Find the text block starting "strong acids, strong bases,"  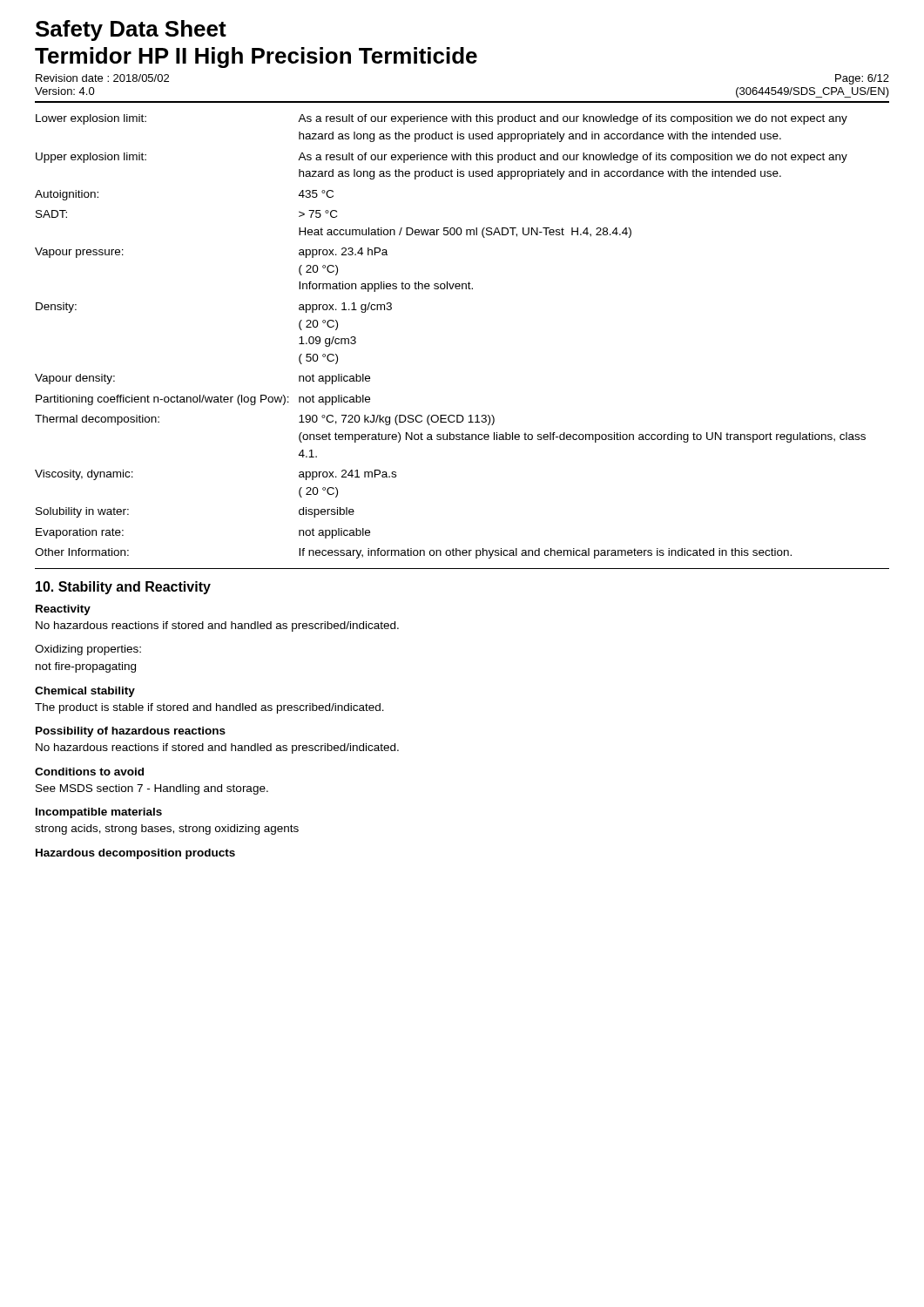click(167, 828)
